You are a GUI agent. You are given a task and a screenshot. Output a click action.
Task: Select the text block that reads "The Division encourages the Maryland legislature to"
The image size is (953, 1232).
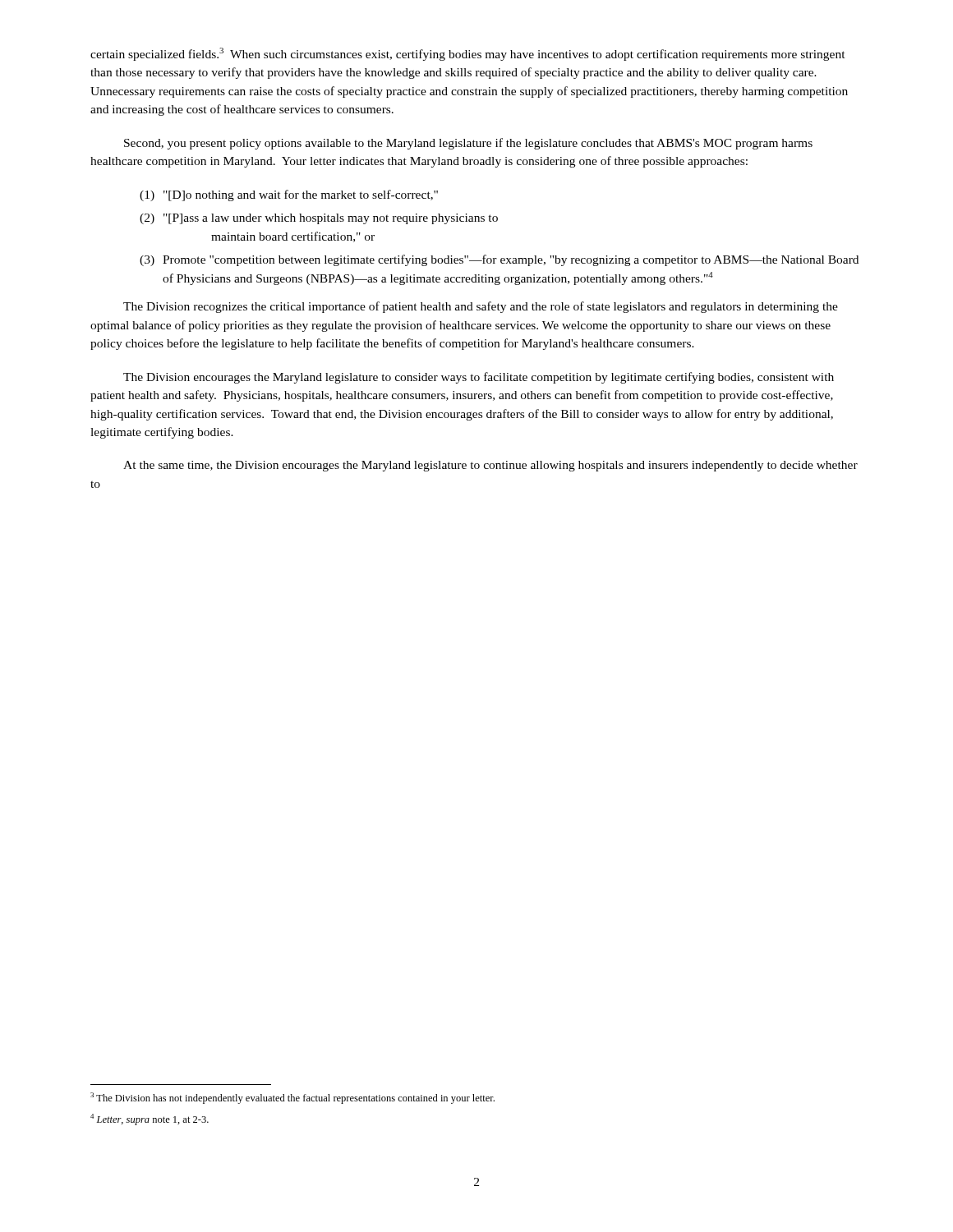coord(462,404)
